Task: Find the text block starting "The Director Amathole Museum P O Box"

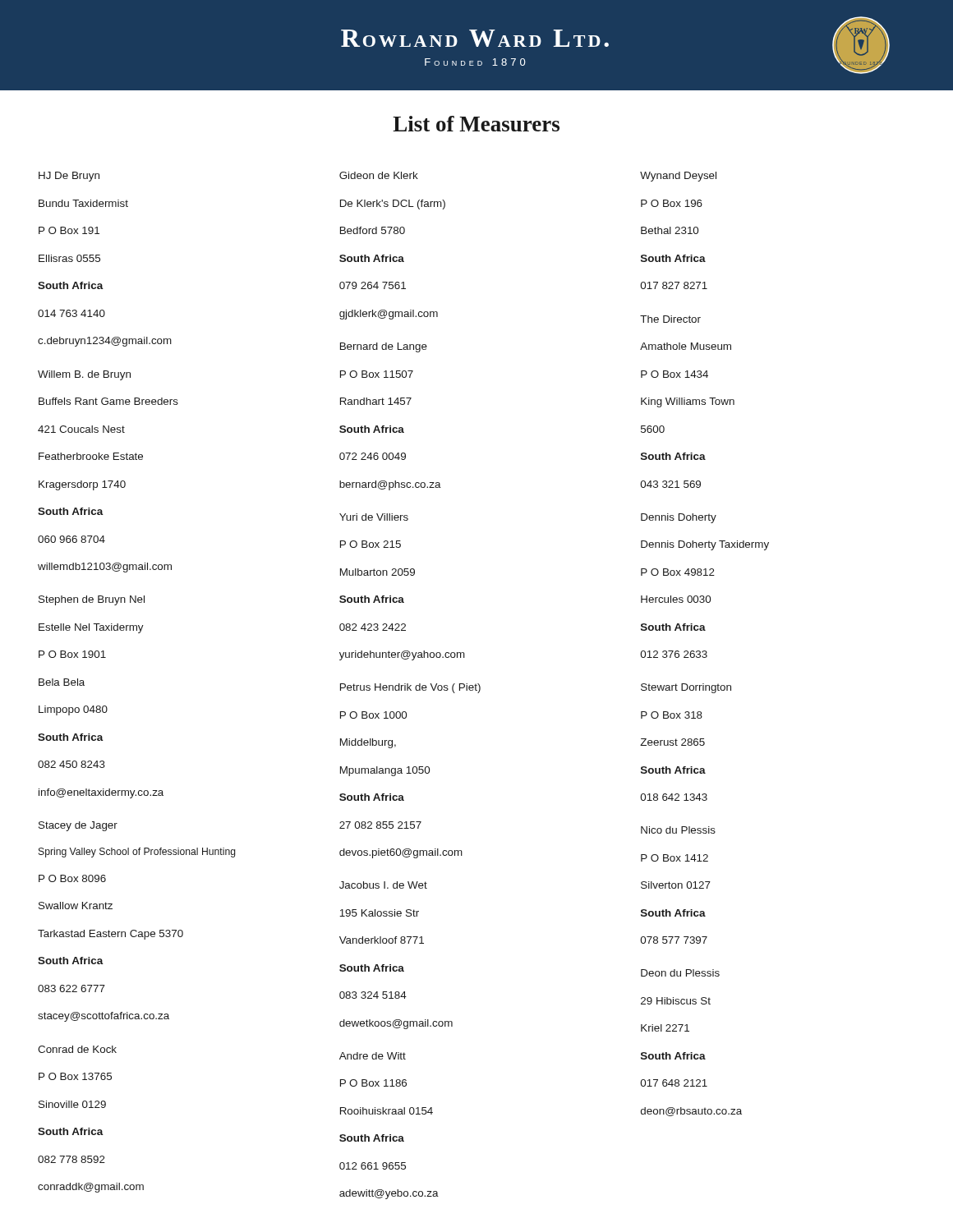Action: coord(670,319)
